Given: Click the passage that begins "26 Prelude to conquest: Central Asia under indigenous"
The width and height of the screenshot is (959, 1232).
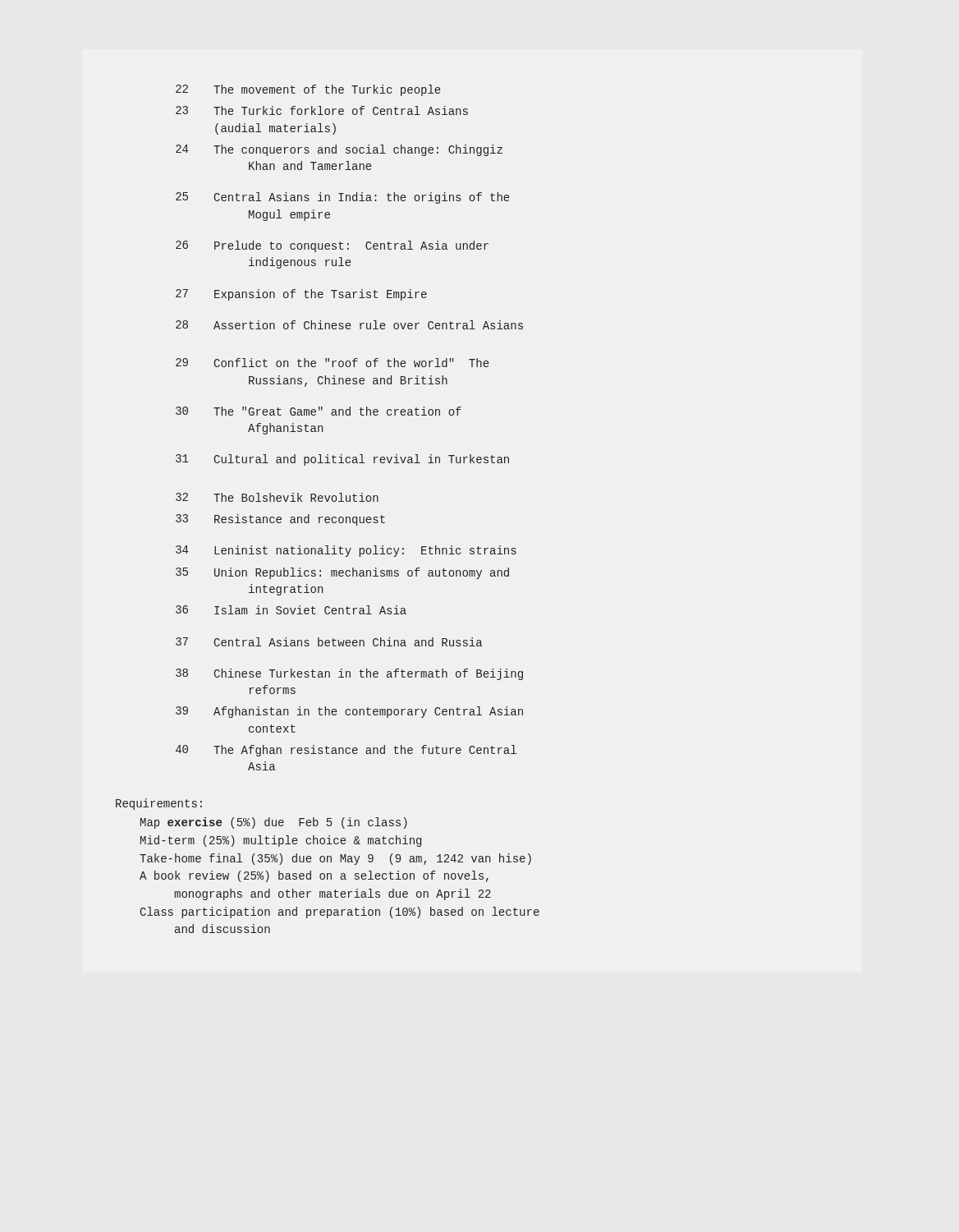Looking at the screenshot, I should point(472,255).
